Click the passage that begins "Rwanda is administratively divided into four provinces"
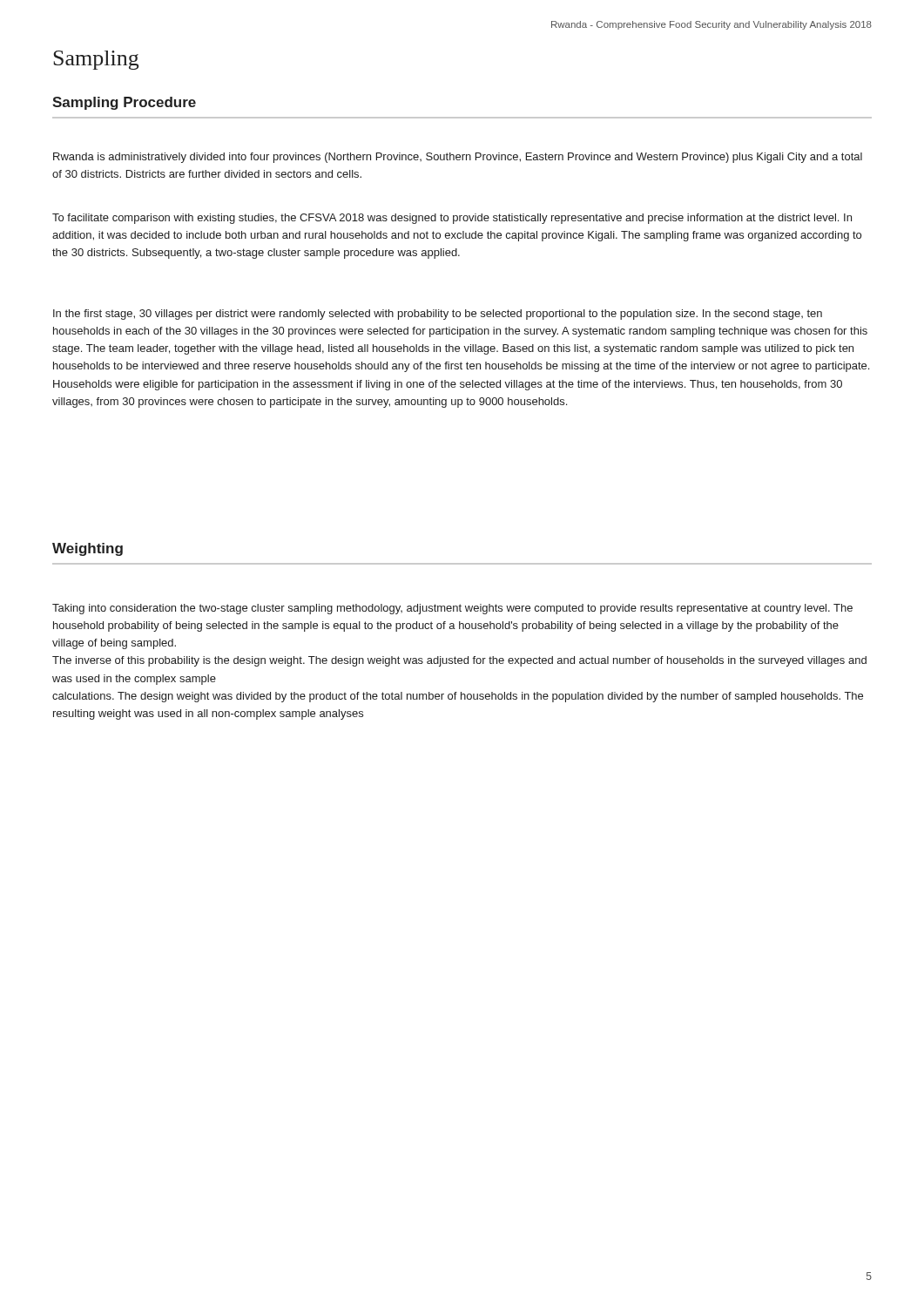Viewport: 924px width, 1307px height. click(x=457, y=165)
